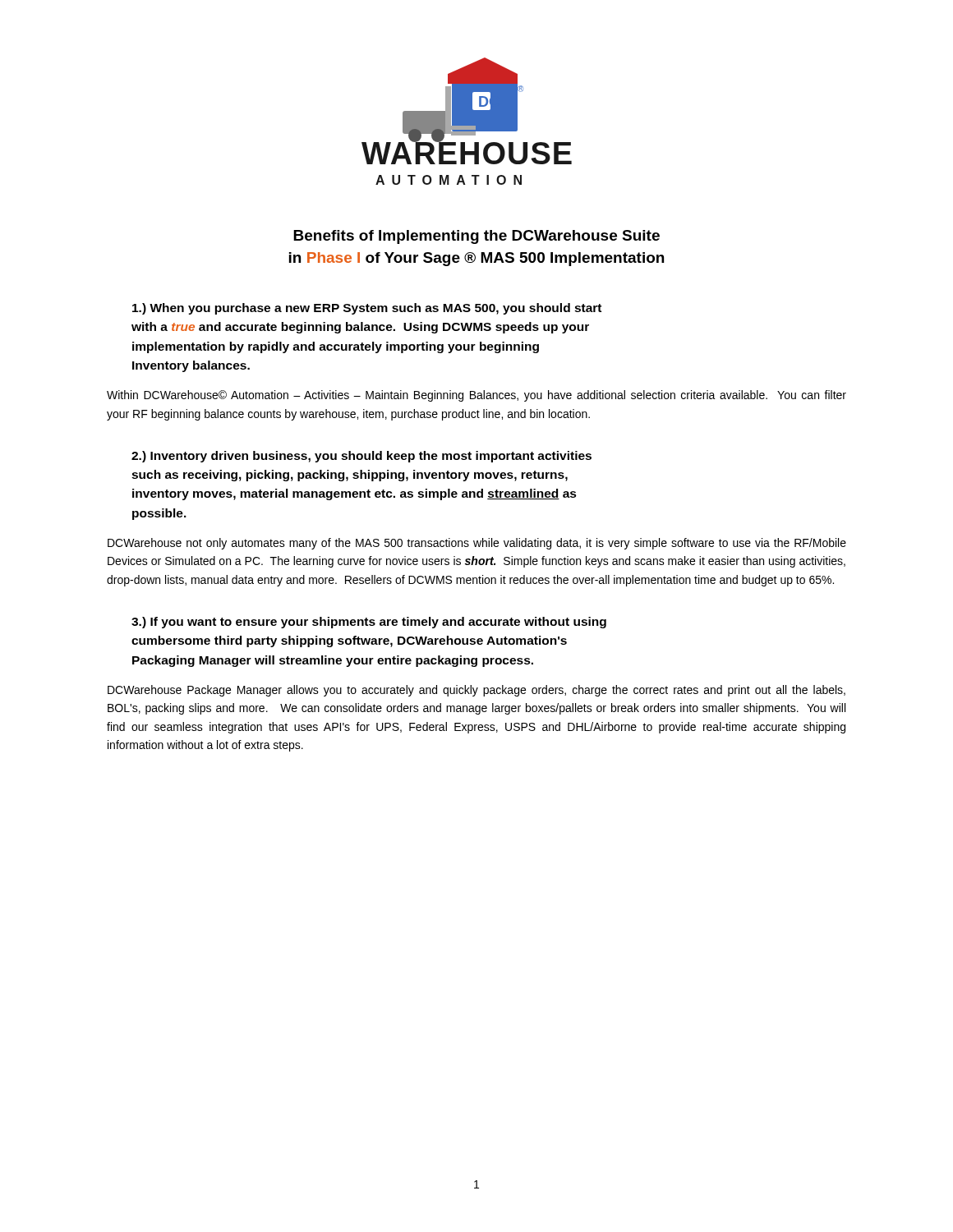Find the logo

point(476,125)
